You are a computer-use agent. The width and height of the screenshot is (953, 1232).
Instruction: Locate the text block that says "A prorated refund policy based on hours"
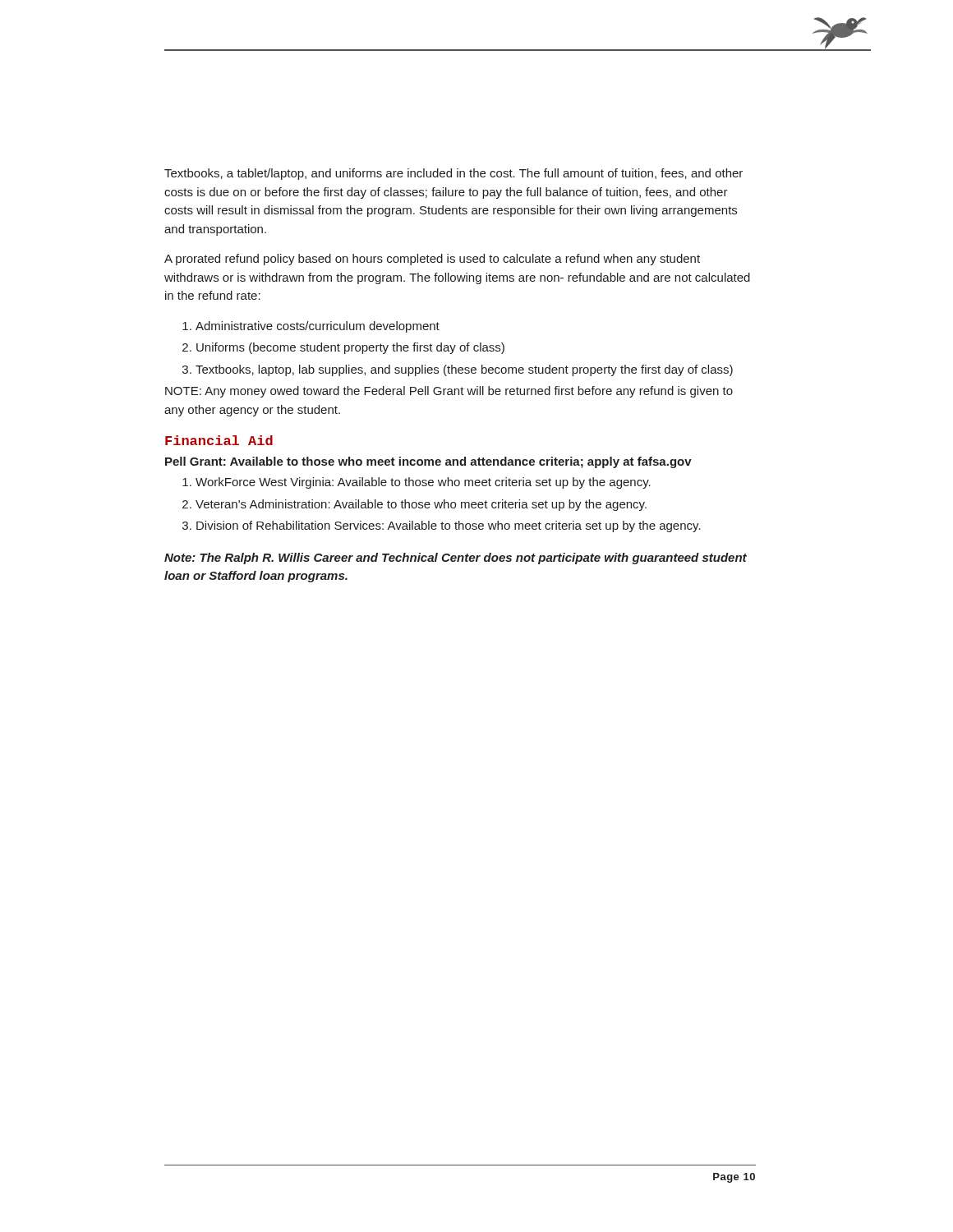click(x=460, y=277)
